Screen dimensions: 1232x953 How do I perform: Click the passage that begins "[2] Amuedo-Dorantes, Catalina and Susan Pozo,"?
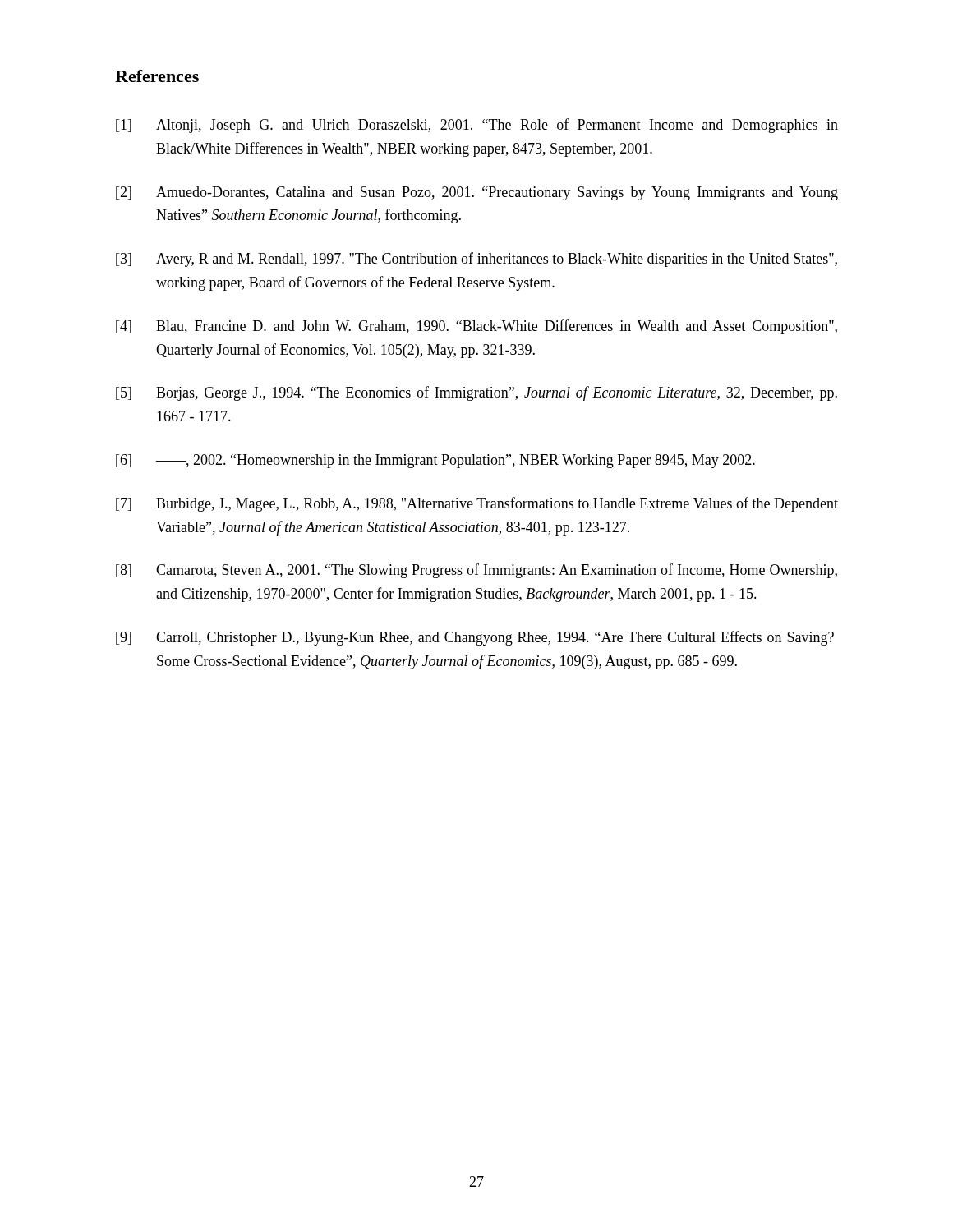pyautogui.click(x=476, y=204)
